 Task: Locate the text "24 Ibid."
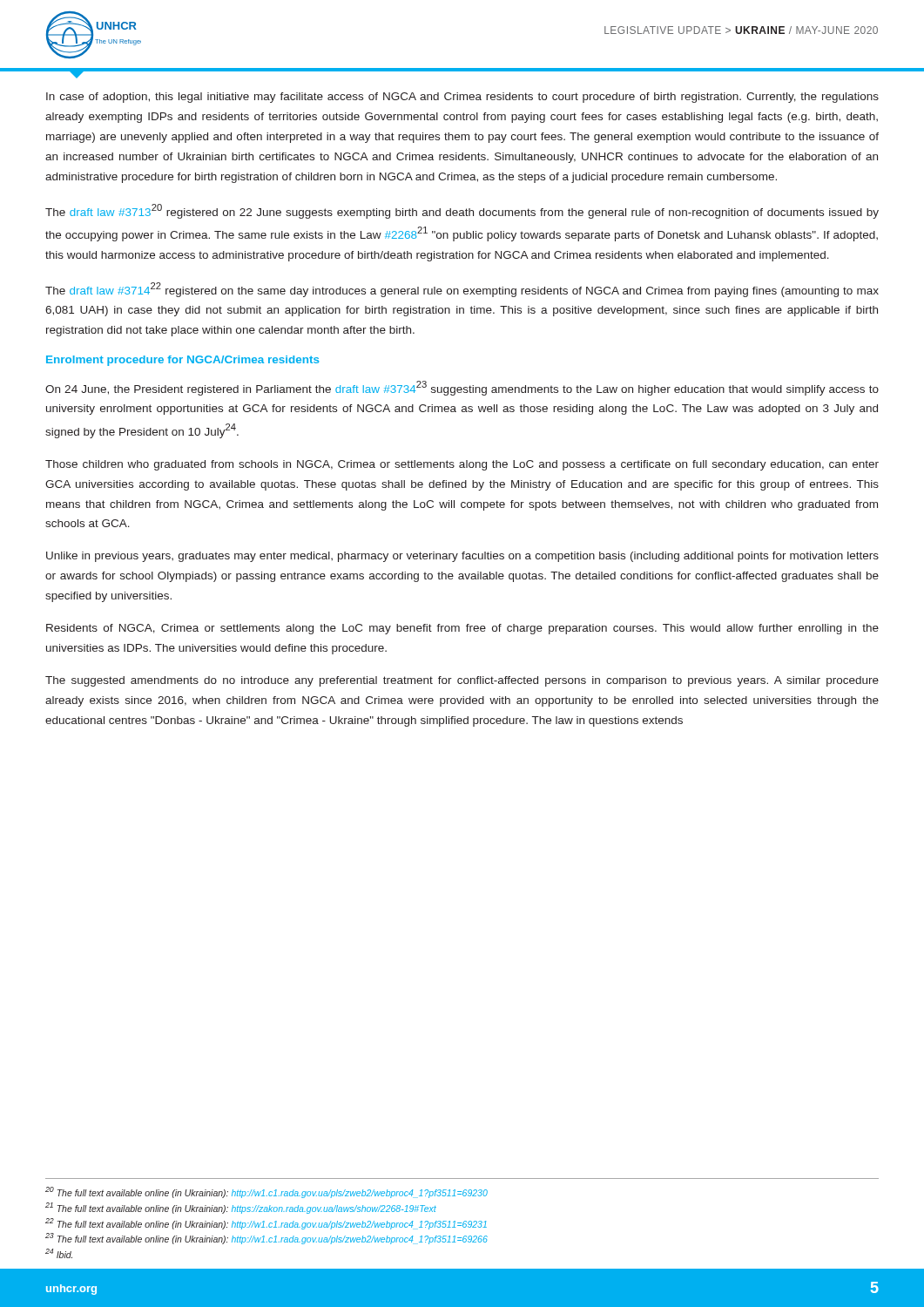pos(59,1253)
